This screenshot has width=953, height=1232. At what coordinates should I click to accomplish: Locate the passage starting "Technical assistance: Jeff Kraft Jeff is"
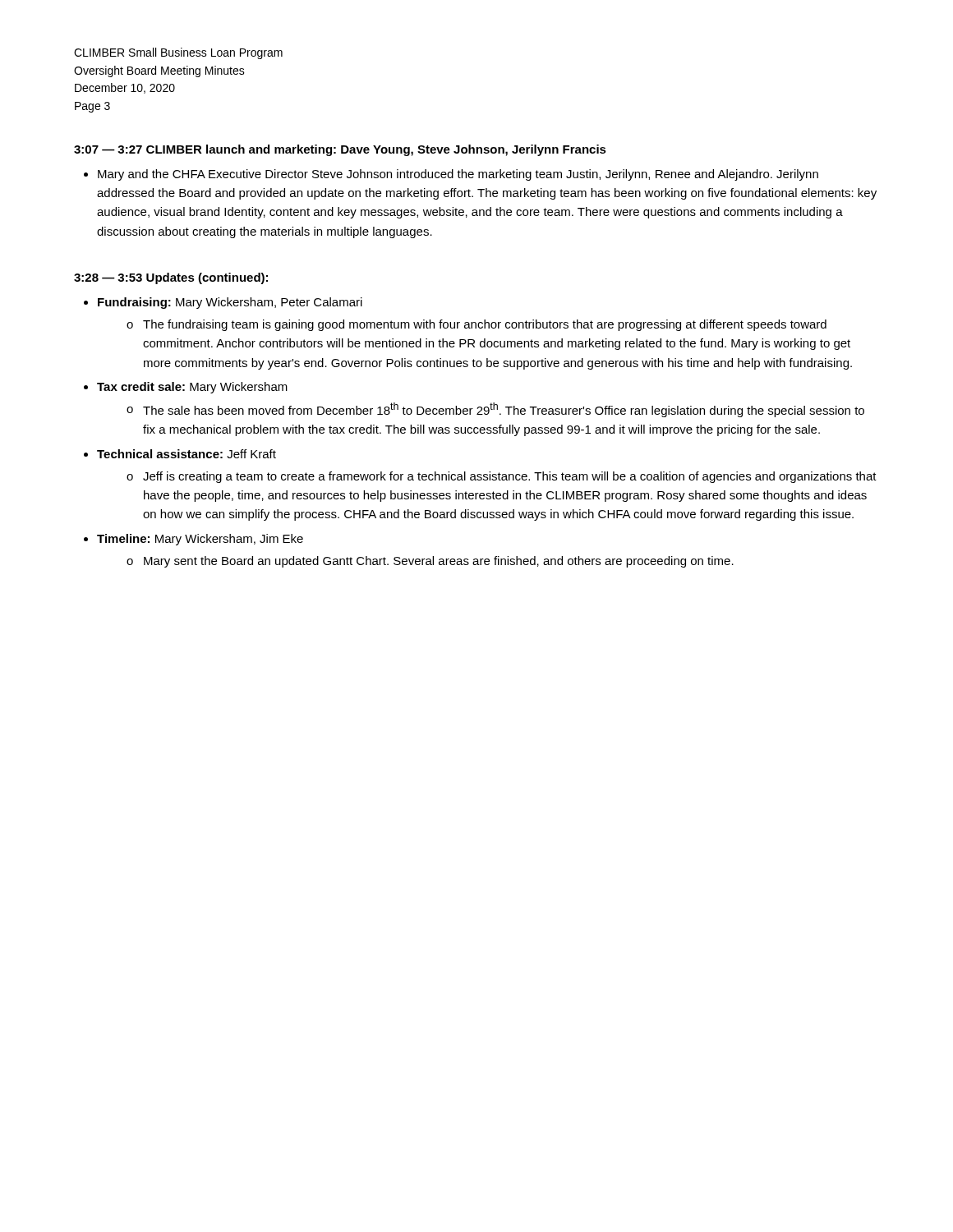click(488, 485)
